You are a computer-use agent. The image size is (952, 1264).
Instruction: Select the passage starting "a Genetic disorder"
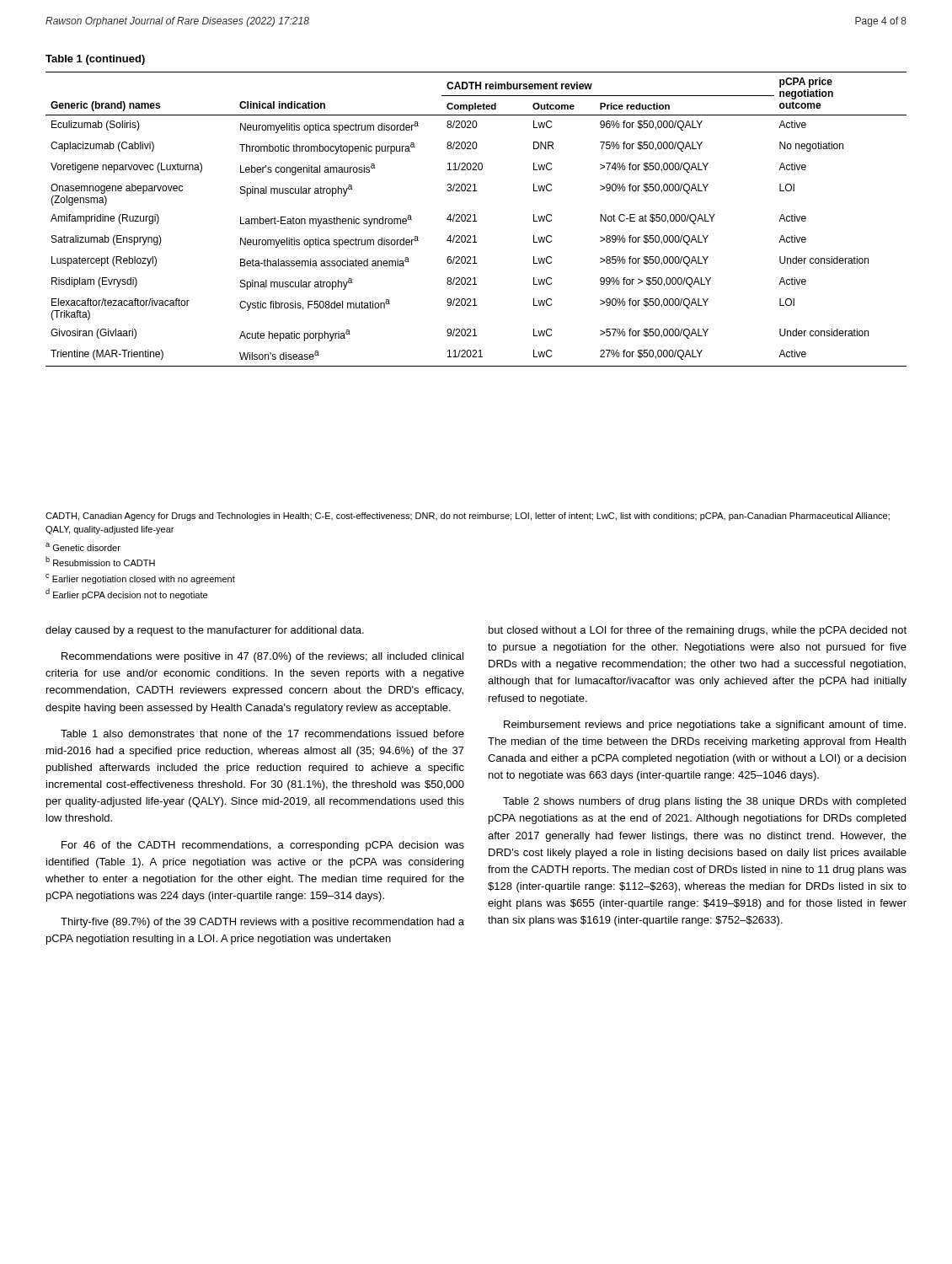coord(83,546)
